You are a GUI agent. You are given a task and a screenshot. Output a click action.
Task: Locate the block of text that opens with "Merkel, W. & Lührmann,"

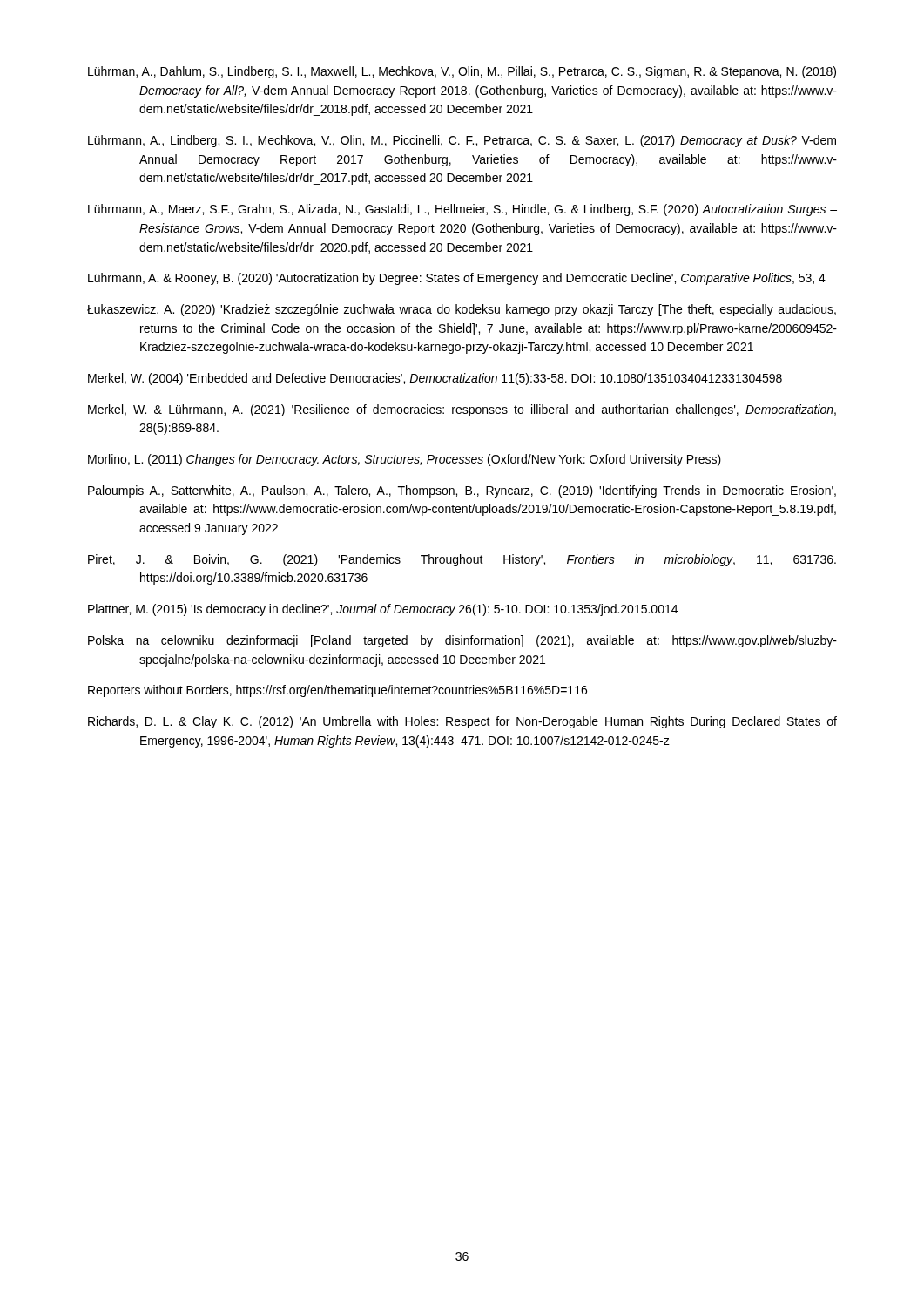tap(462, 419)
